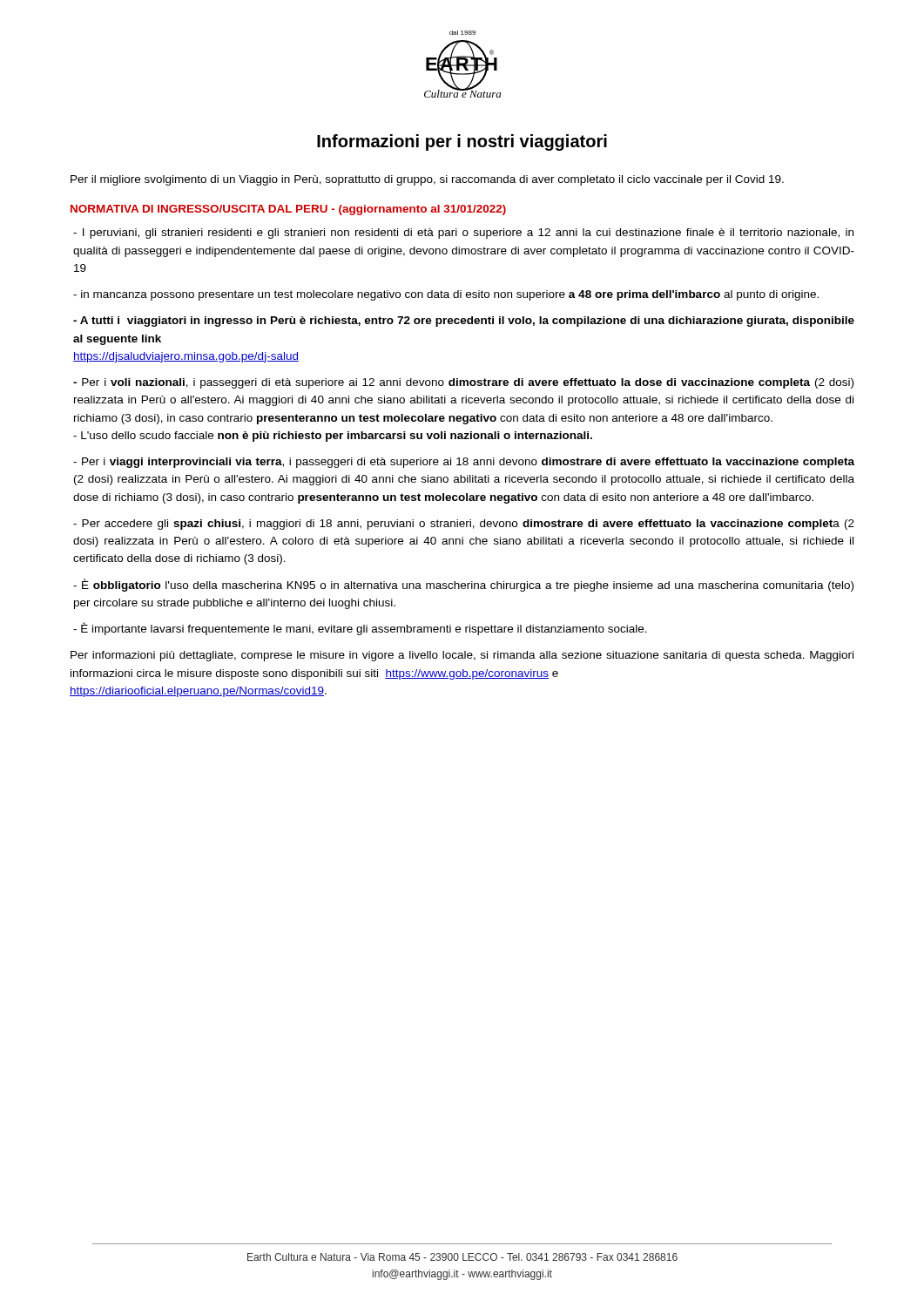The image size is (924, 1307).
Task: Find the block on this page that starts "Per il migliore svolgimento di un Viaggio in"
Action: [x=427, y=179]
